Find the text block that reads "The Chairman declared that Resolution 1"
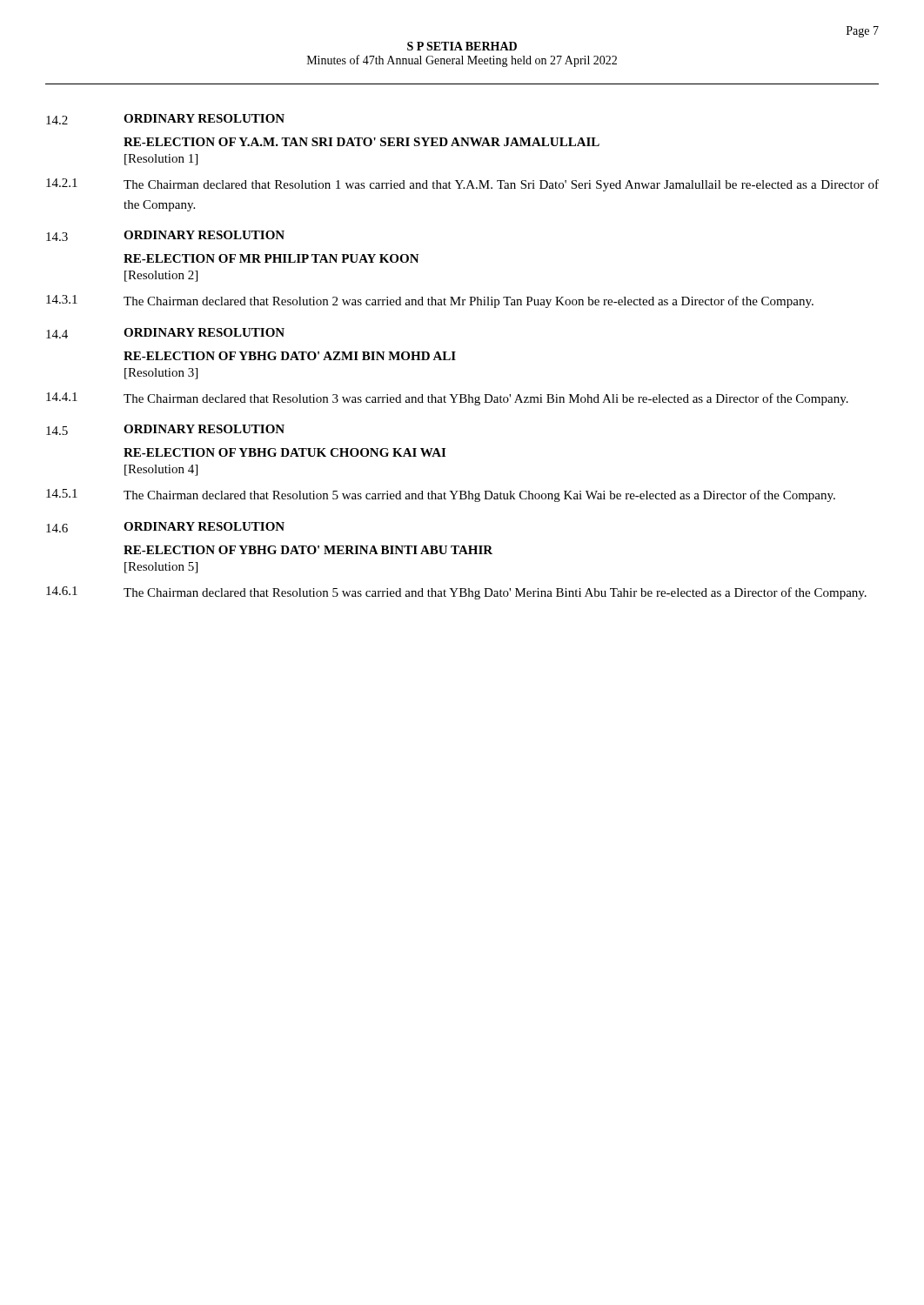The image size is (924, 1305). [501, 194]
